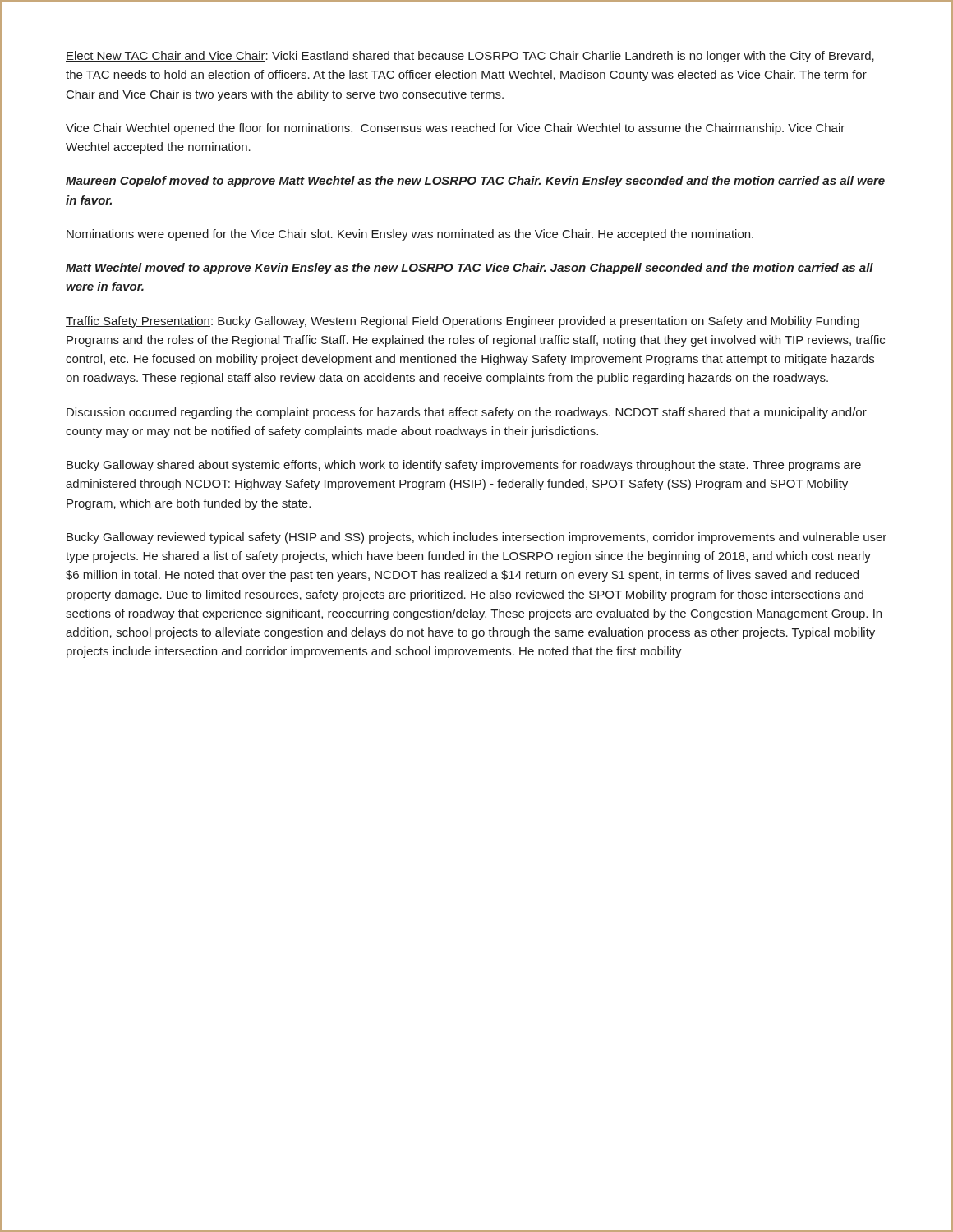Find the block on this page that starts "Matt Wechtel moved to"

(x=469, y=277)
